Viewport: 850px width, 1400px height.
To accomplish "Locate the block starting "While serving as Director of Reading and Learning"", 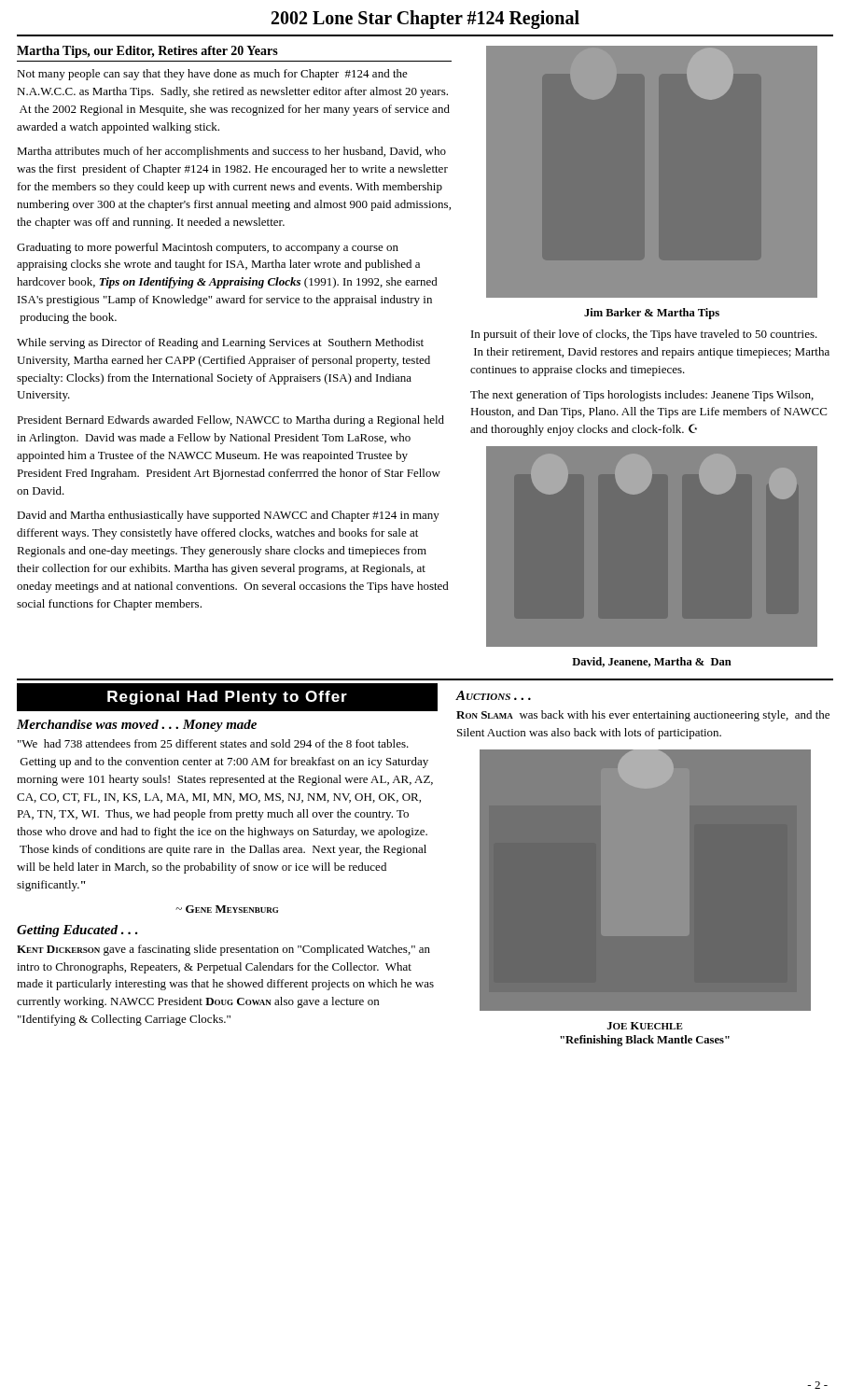I will (x=224, y=368).
